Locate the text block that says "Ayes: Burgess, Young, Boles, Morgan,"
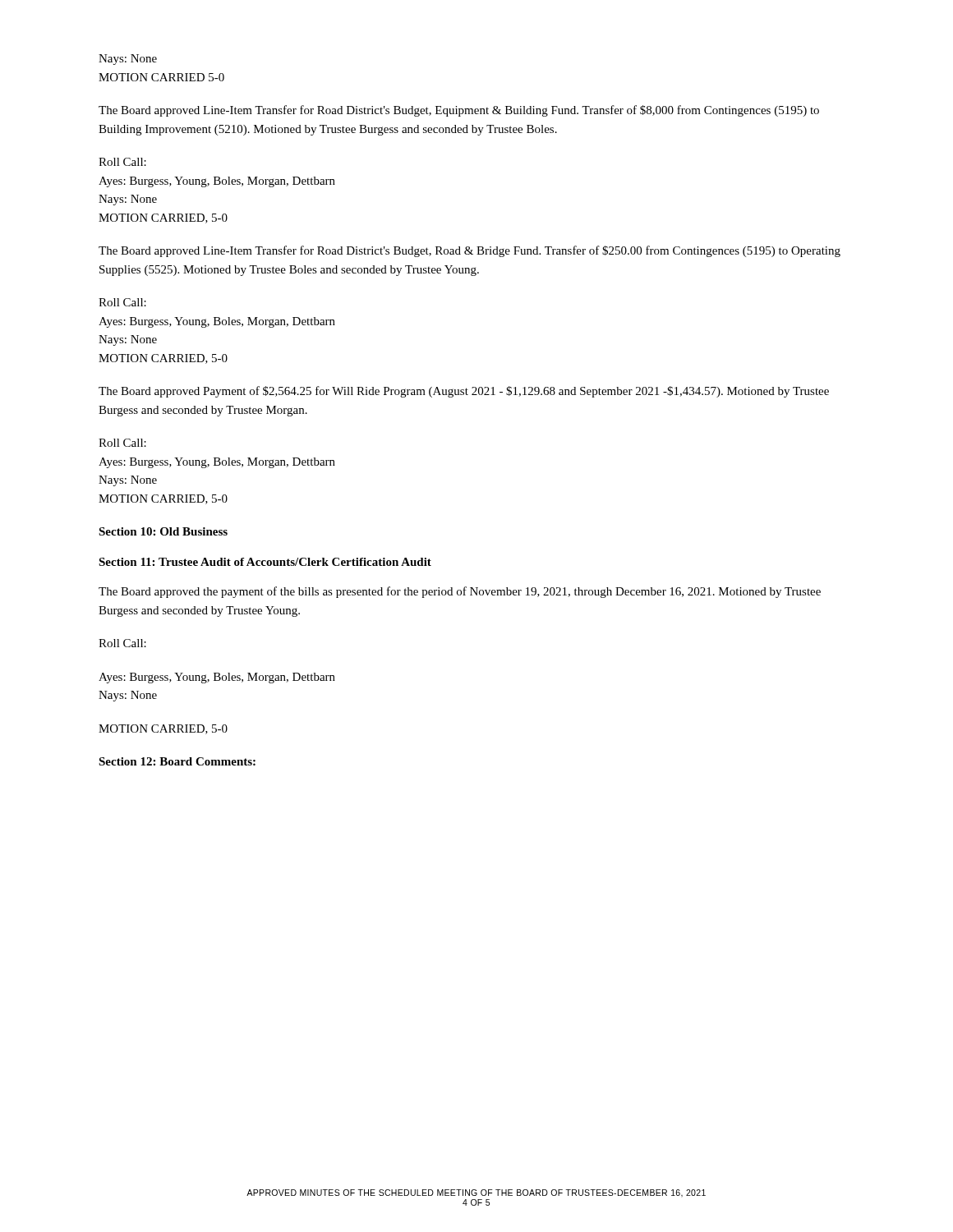This screenshot has height=1232, width=953. (x=217, y=686)
